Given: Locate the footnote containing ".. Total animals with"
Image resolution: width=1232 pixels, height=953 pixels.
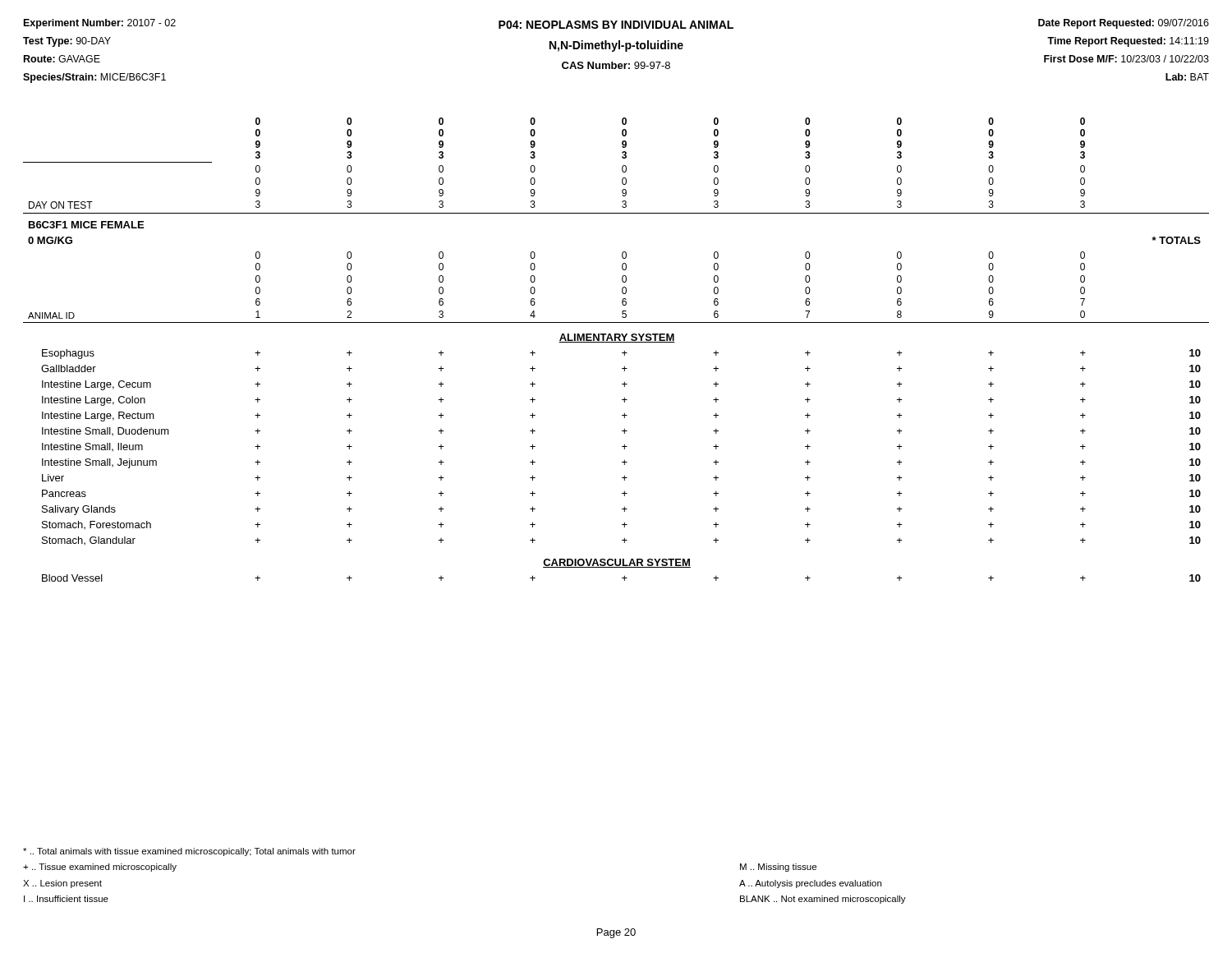Looking at the screenshot, I should point(189,852).
